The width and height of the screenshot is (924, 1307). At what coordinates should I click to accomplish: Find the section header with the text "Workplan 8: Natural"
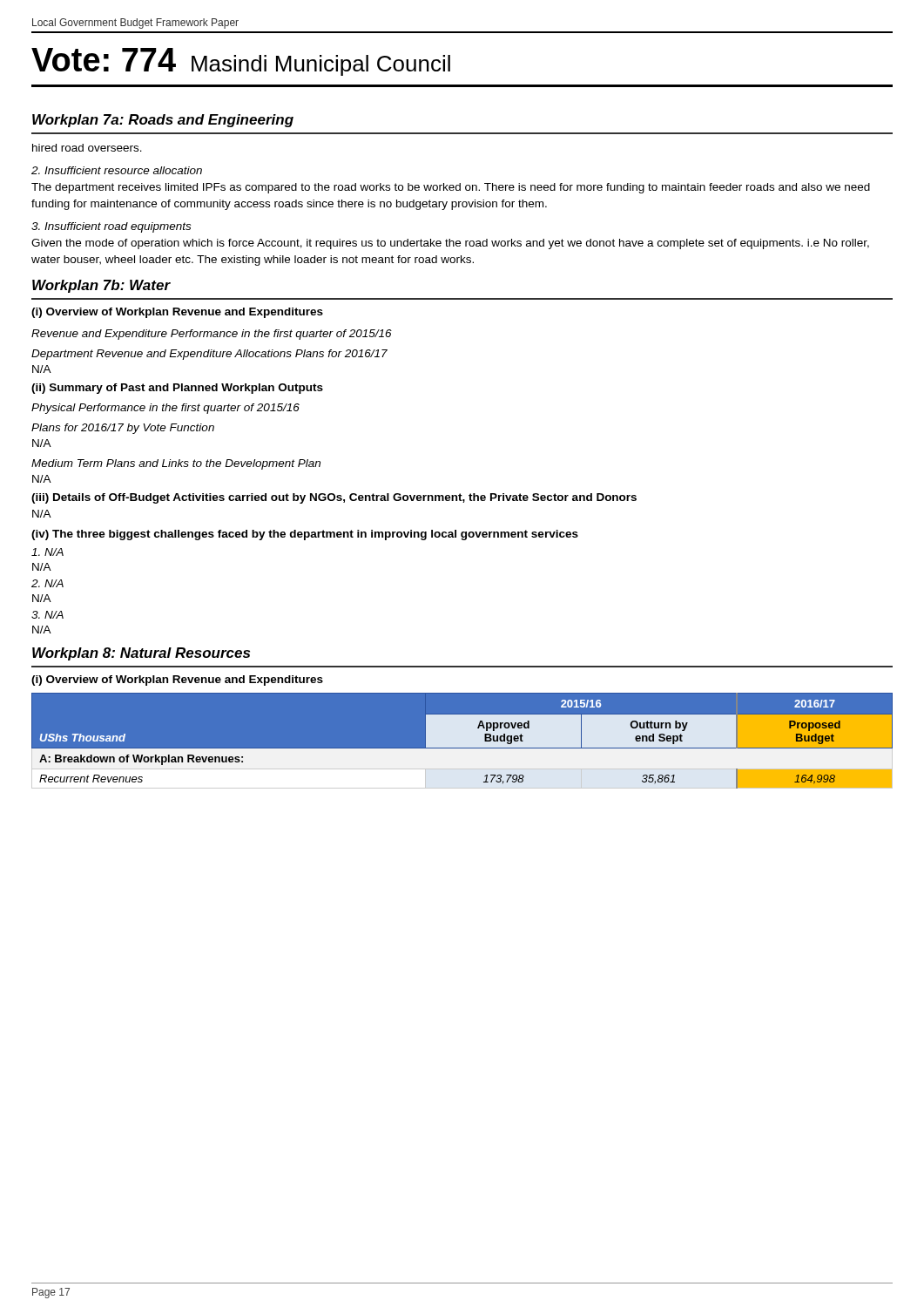click(x=141, y=653)
